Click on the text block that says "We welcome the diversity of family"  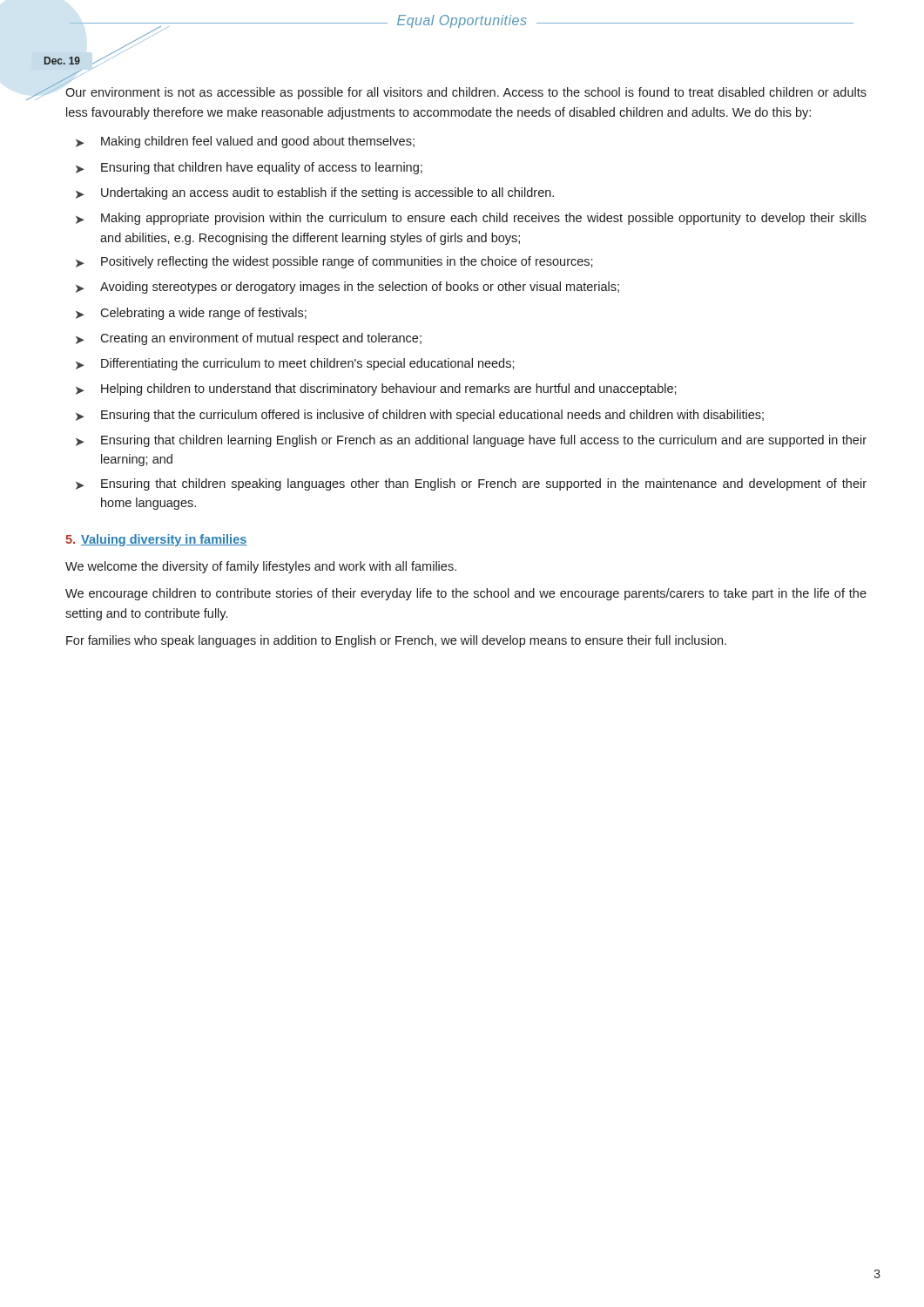point(261,566)
